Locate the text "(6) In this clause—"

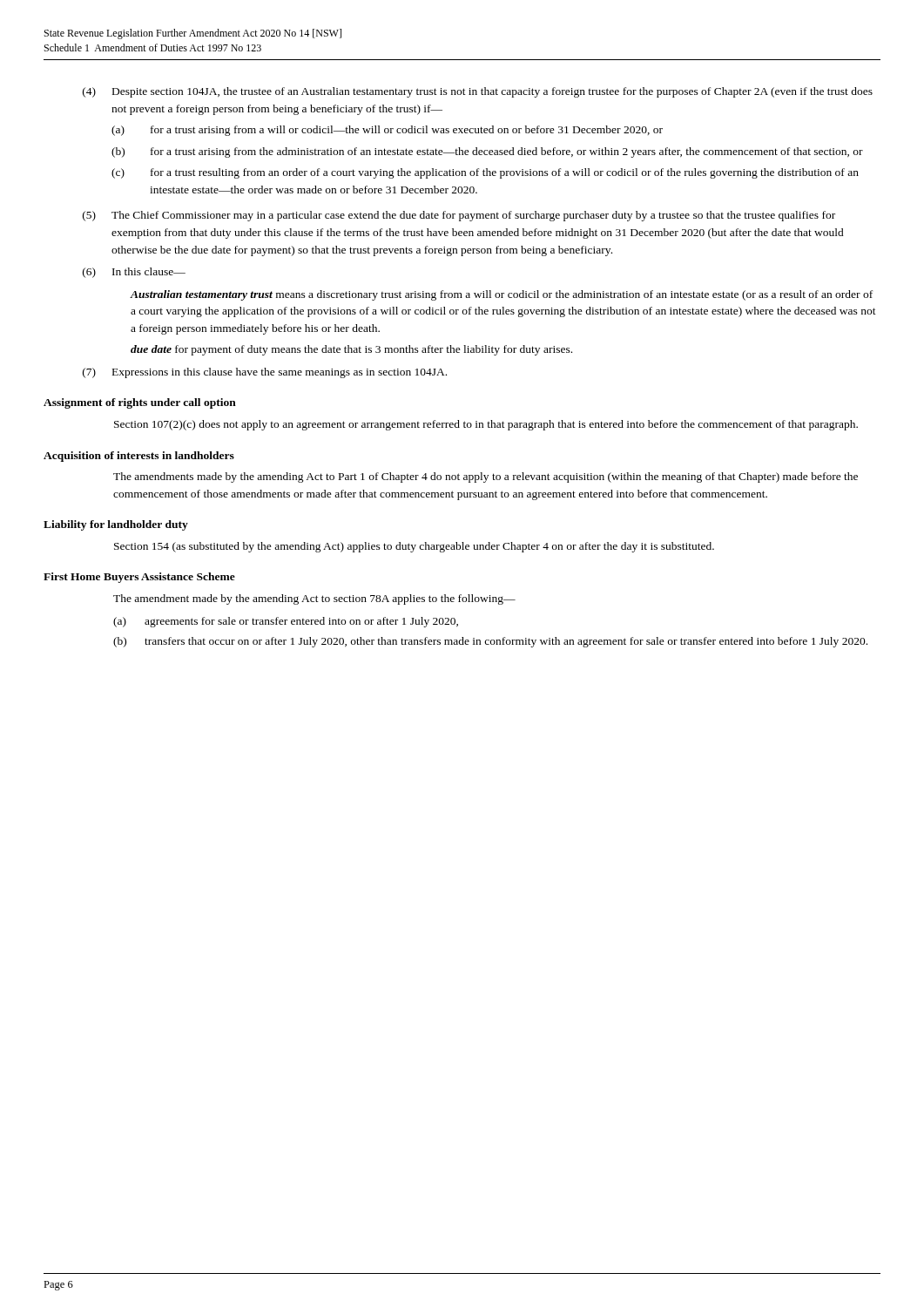coord(134,273)
